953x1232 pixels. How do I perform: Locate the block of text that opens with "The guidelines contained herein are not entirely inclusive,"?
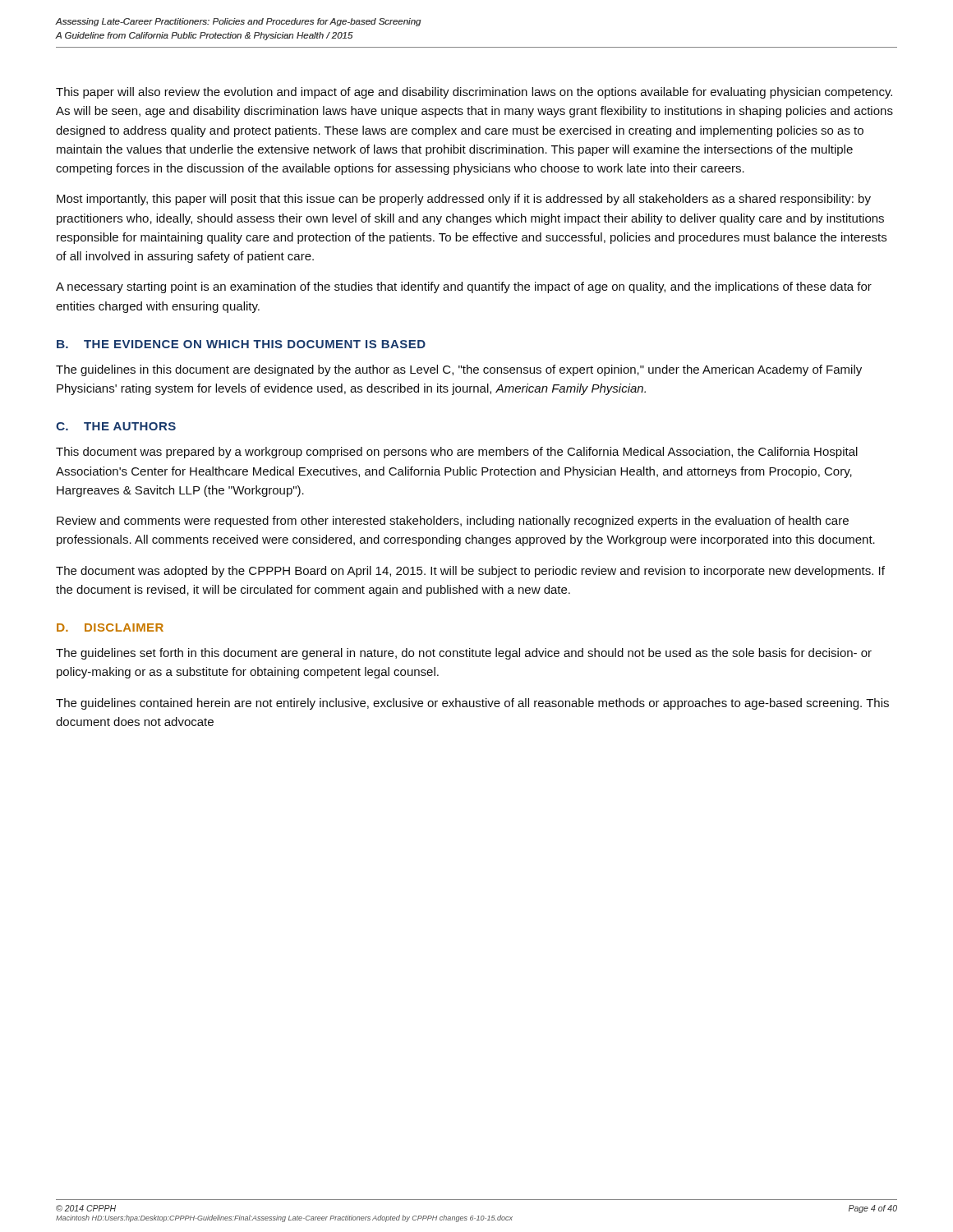473,712
